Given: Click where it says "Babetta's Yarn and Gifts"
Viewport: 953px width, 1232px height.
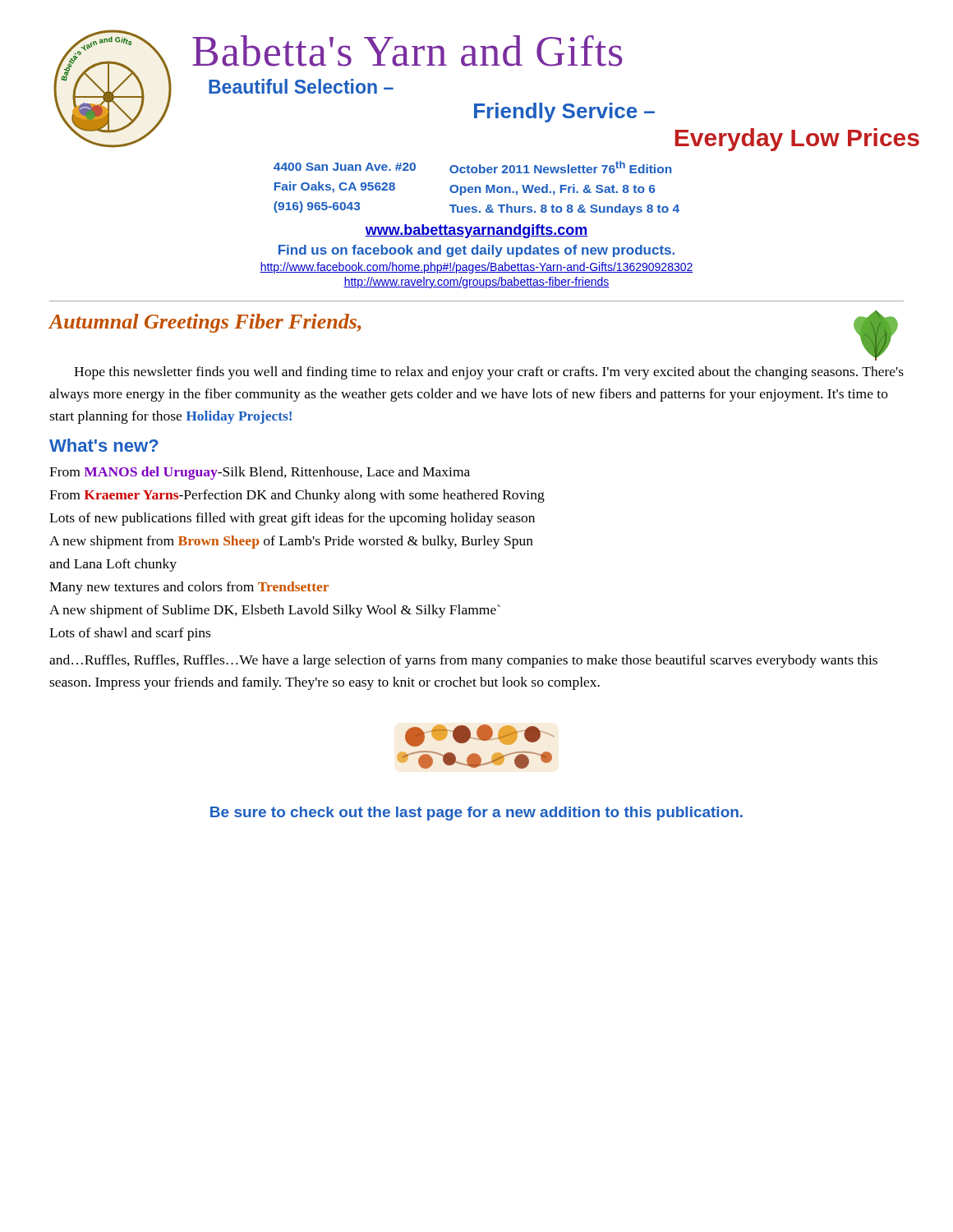Looking at the screenshot, I should 408,52.
